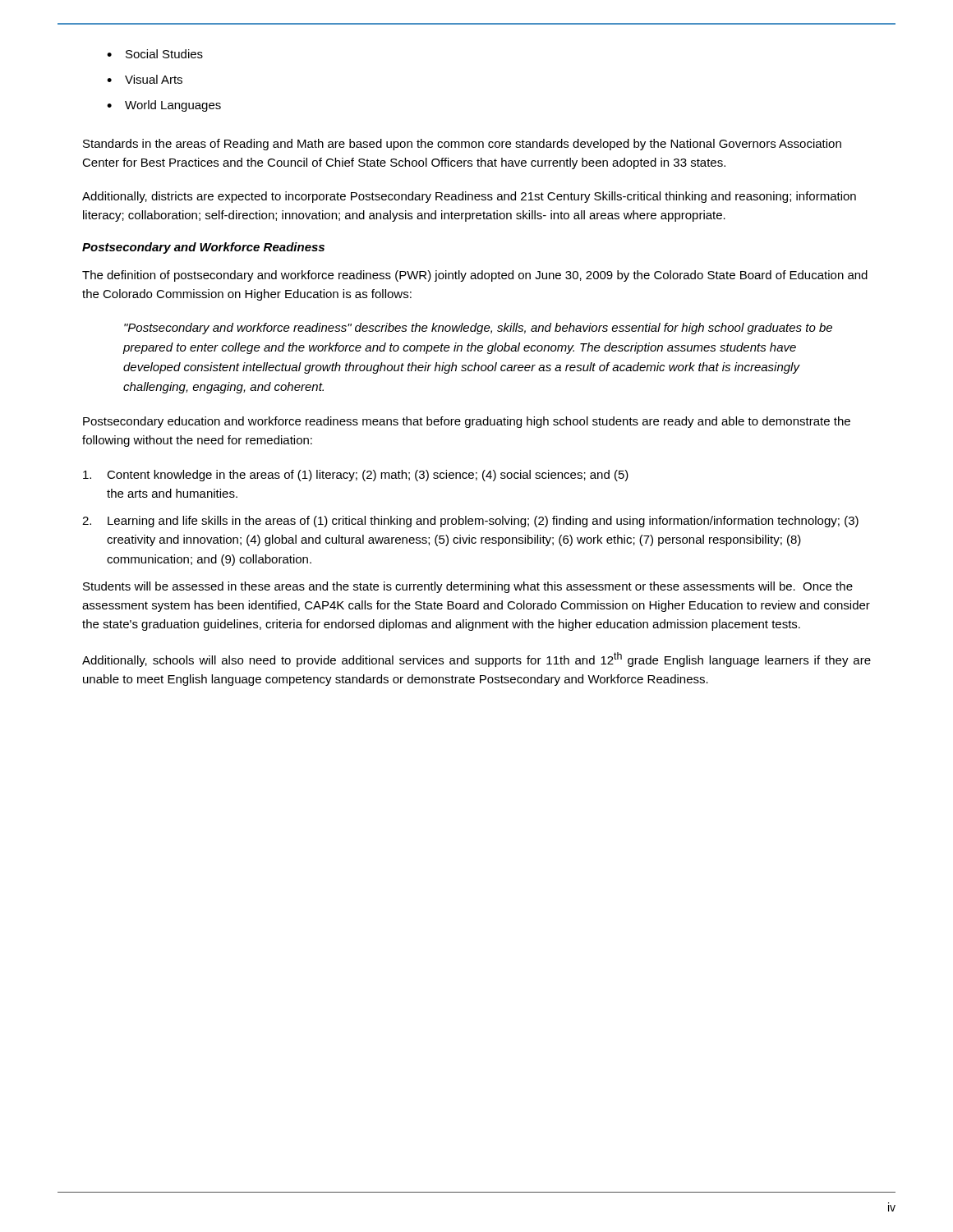Find the section header that says "Postsecondary and Workforce Readiness"
Screen dimensions: 1232x953
pyautogui.click(x=204, y=246)
